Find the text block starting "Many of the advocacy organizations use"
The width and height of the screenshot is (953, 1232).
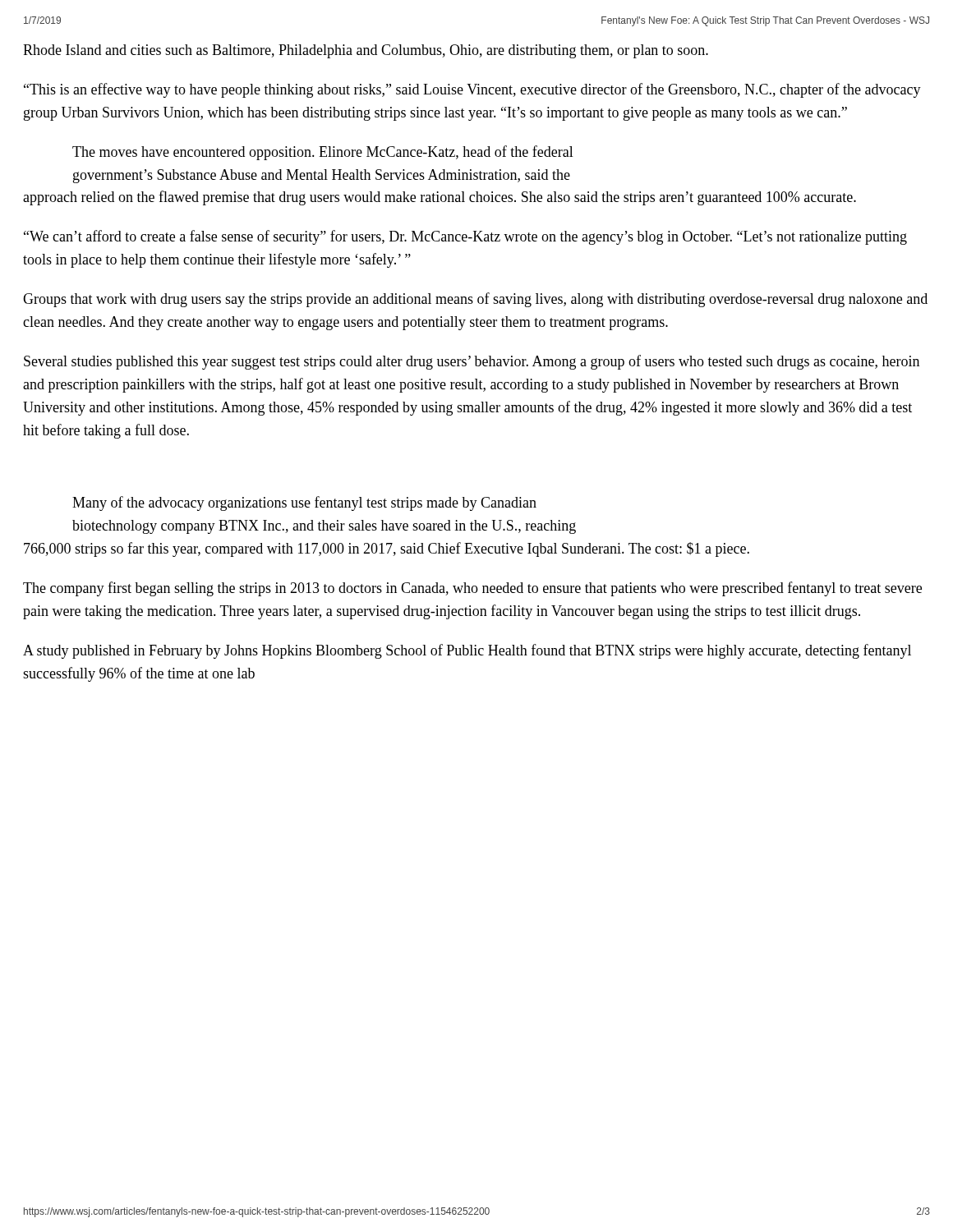[476, 527]
